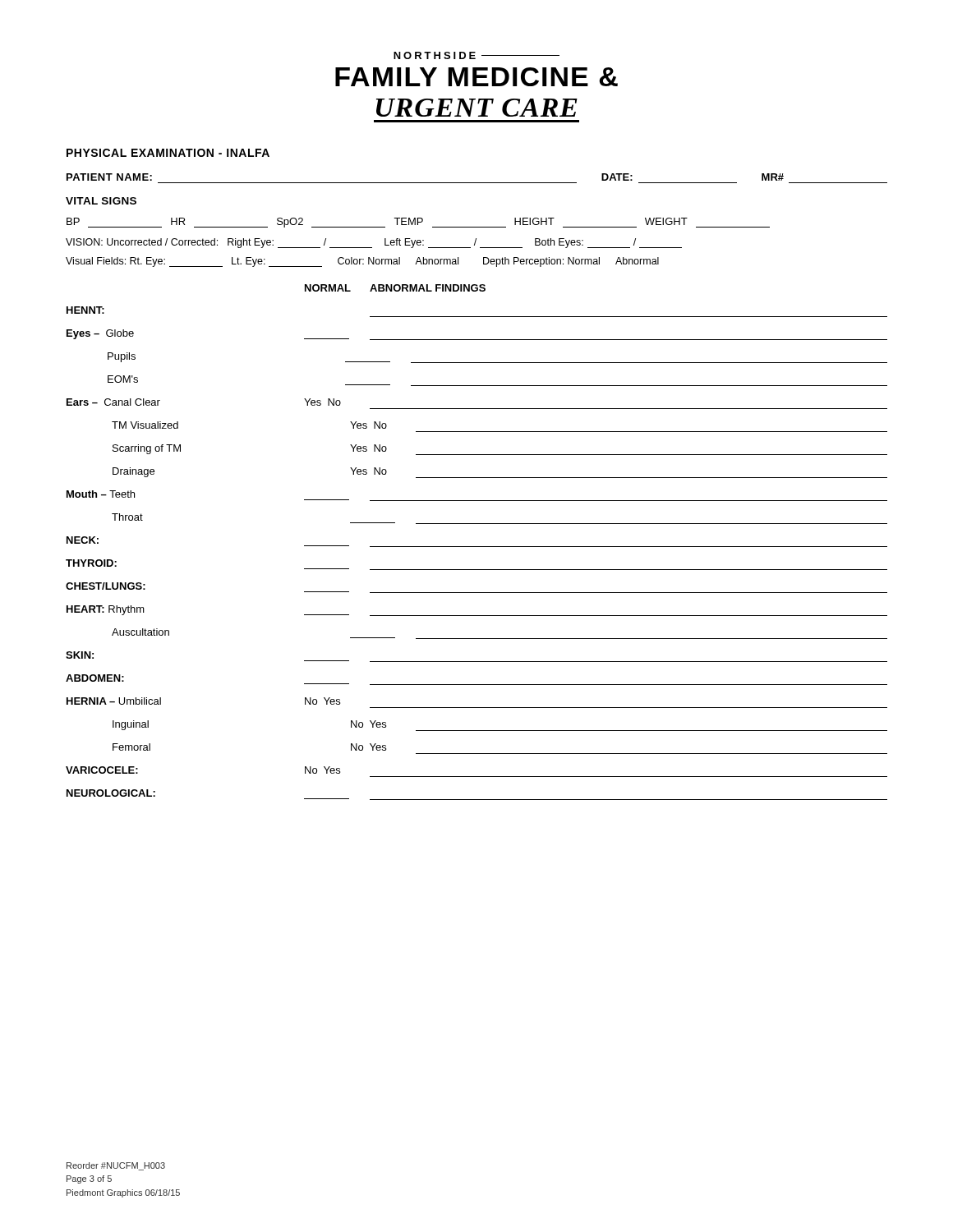
Task: Click on the section header containing "VITAL SIGNS"
Action: click(x=101, y=201)
